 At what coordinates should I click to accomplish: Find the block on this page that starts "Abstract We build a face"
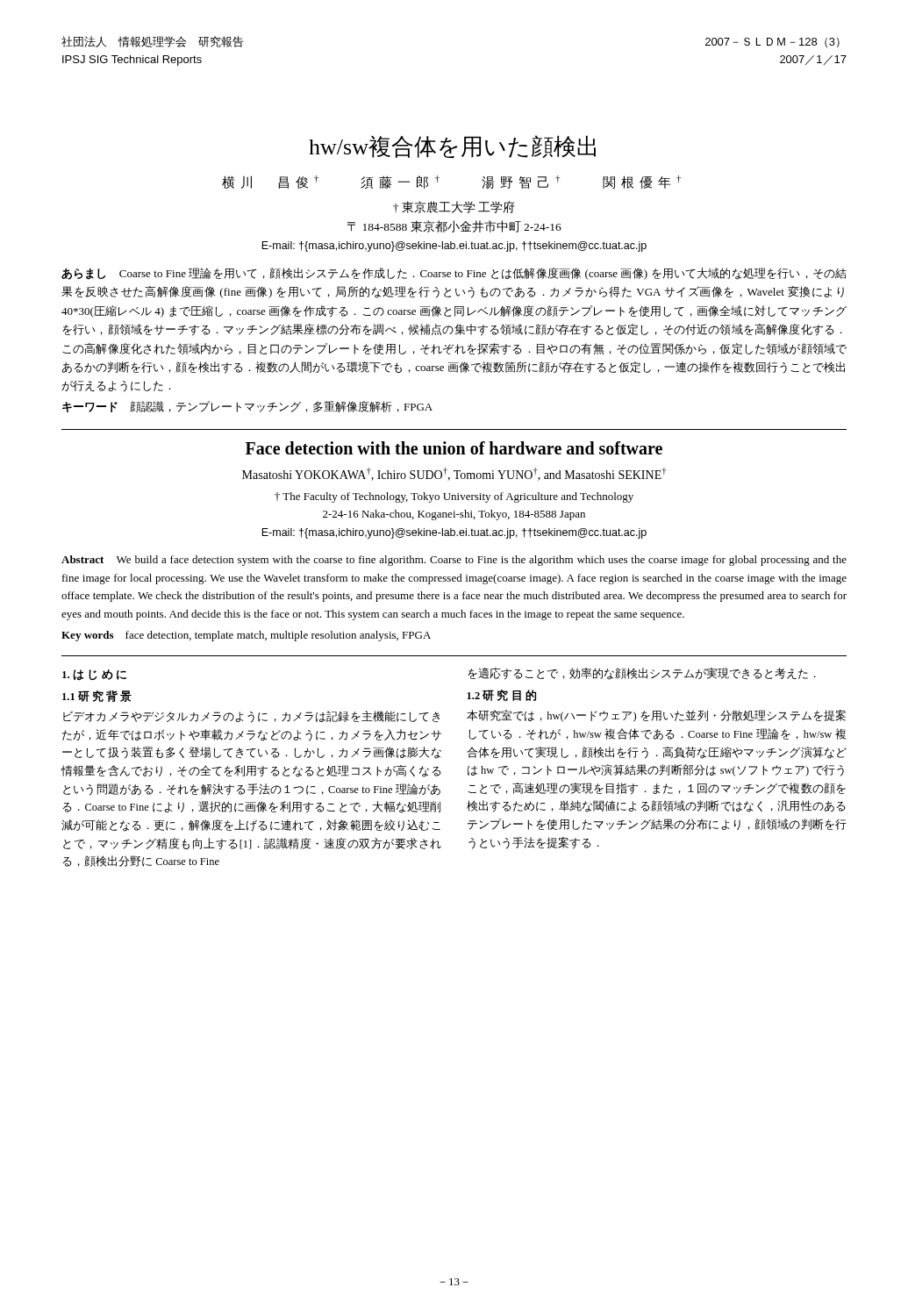[454, 587]
